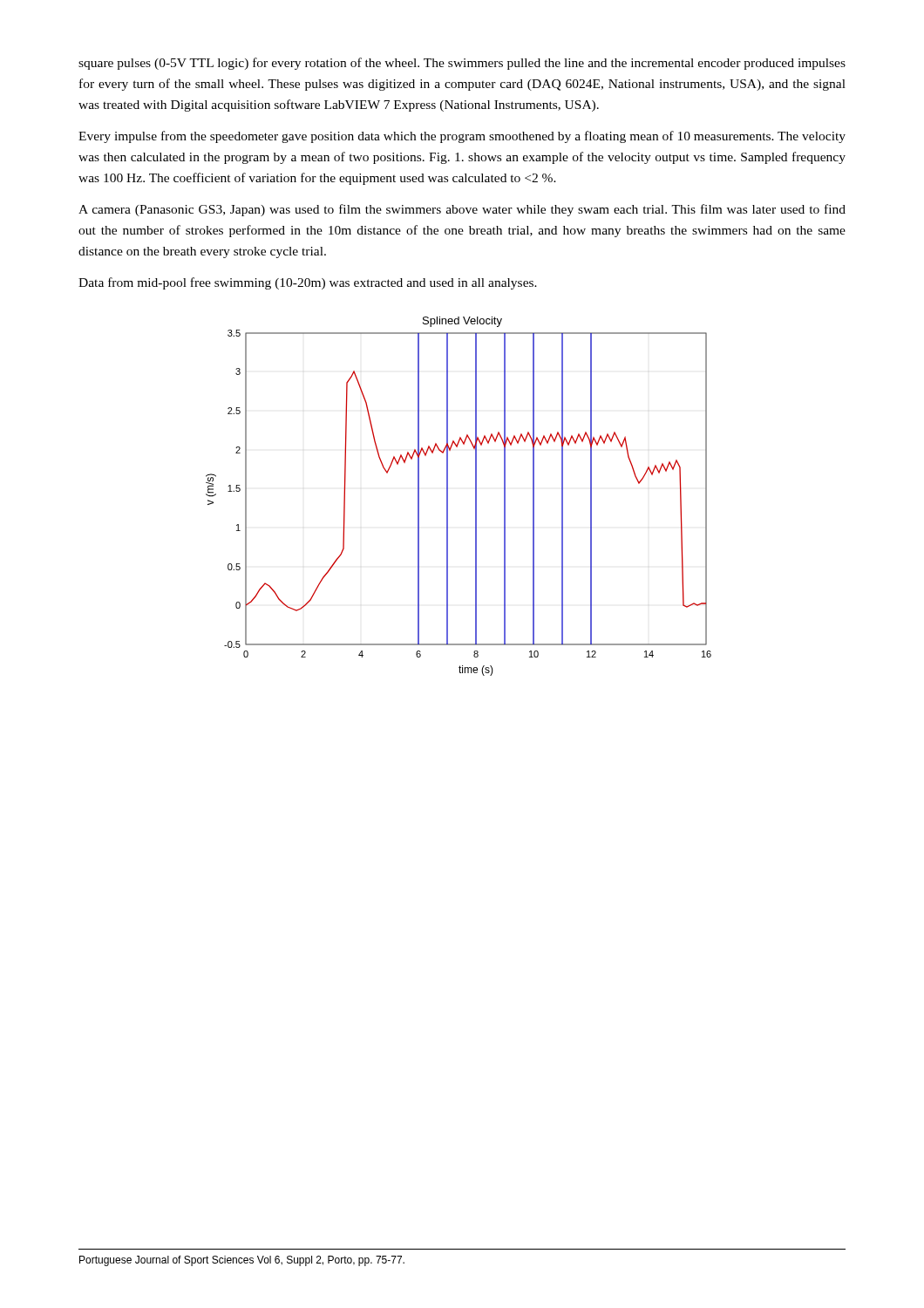Locate the text block that reads "Data from mid-pool"
This screenshot has height=1308, width=924.
click(x=308, y=282)
